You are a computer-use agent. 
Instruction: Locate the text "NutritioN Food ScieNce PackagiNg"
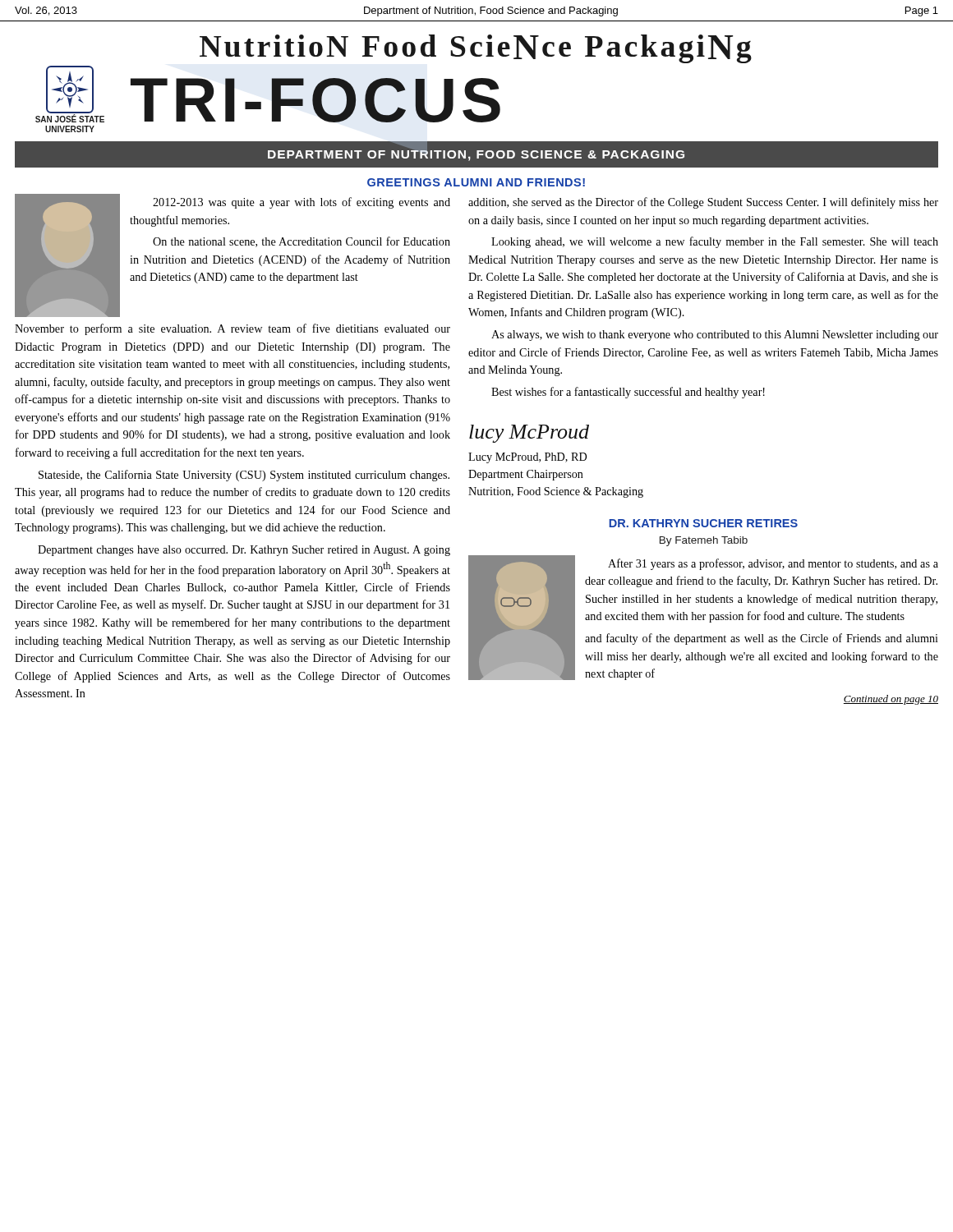tap(476, 46)
